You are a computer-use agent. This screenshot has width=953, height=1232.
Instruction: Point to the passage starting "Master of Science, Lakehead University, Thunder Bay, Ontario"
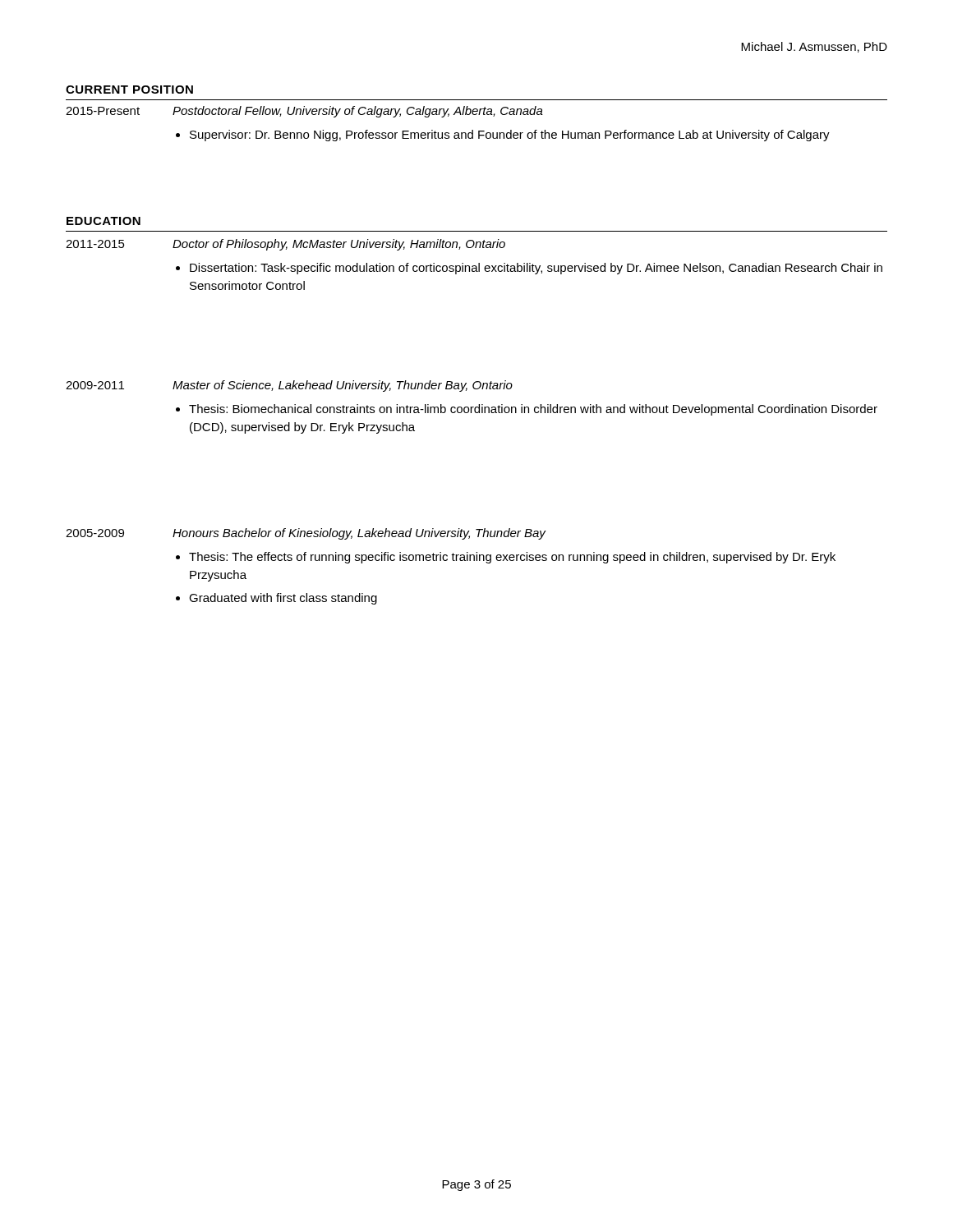343,385
